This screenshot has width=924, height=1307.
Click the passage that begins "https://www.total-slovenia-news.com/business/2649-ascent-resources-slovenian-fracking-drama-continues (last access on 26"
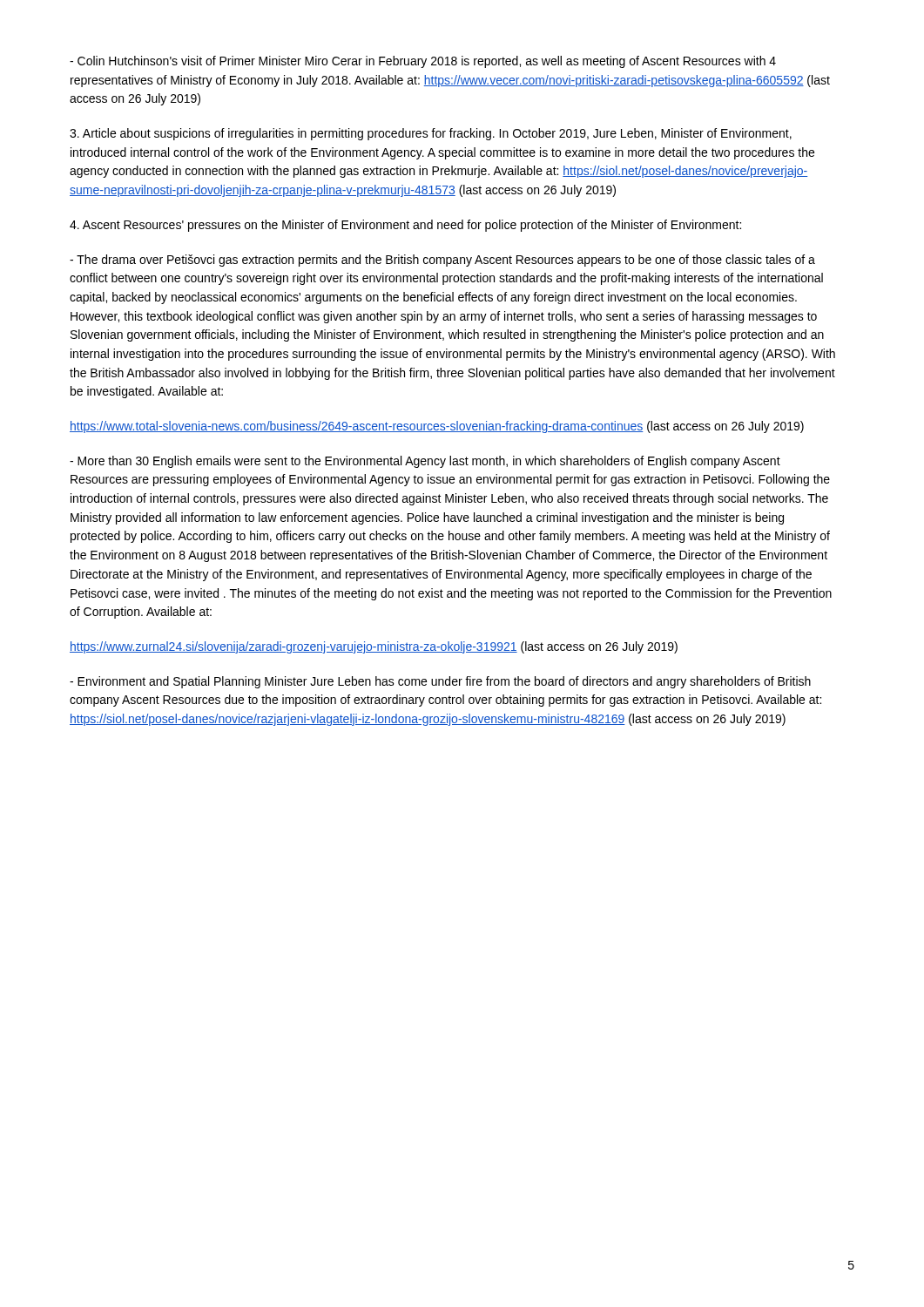click(x=437, y=426)
